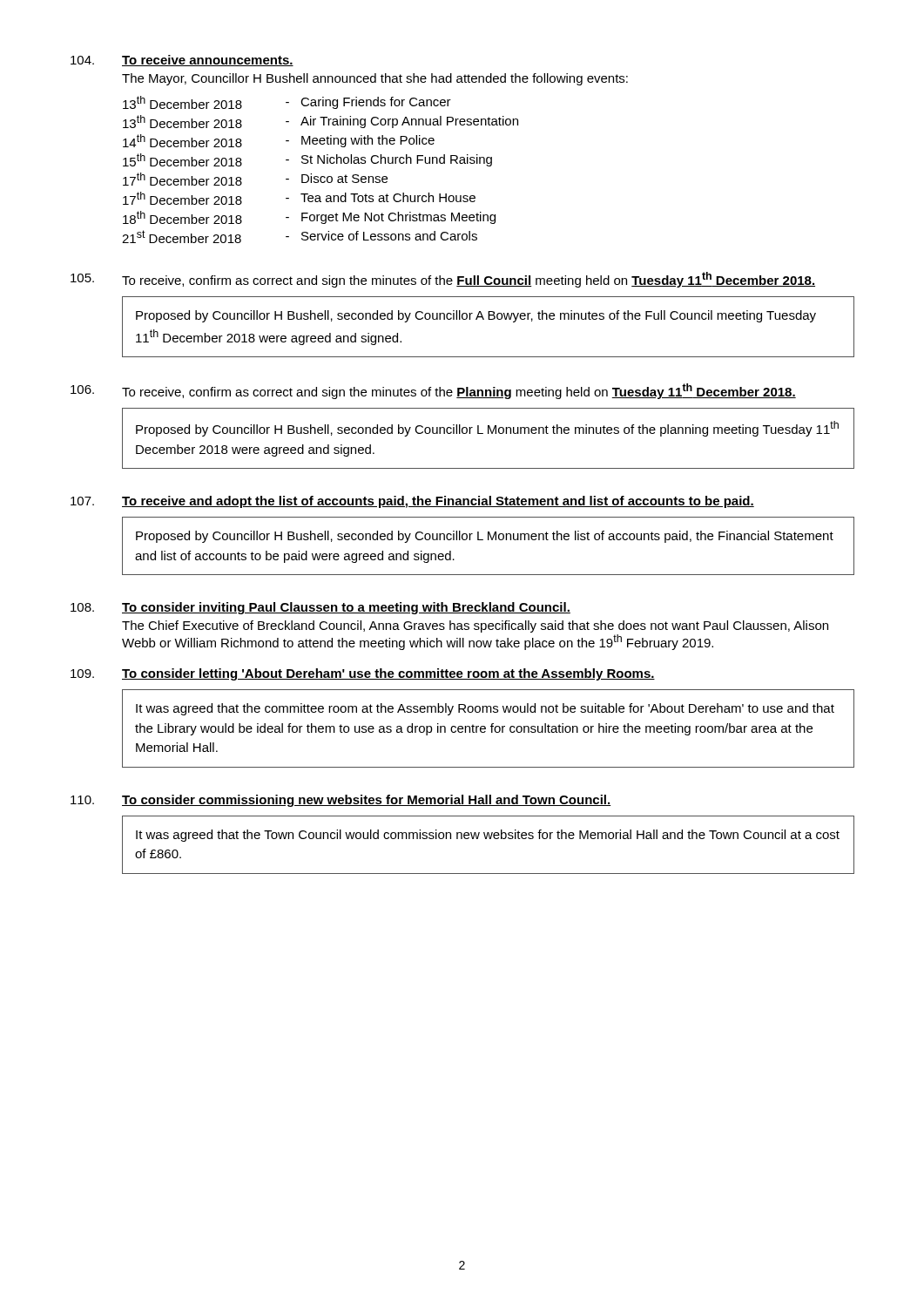Point to the block starting "It was agreed that the committee room"

click(485, 728)
